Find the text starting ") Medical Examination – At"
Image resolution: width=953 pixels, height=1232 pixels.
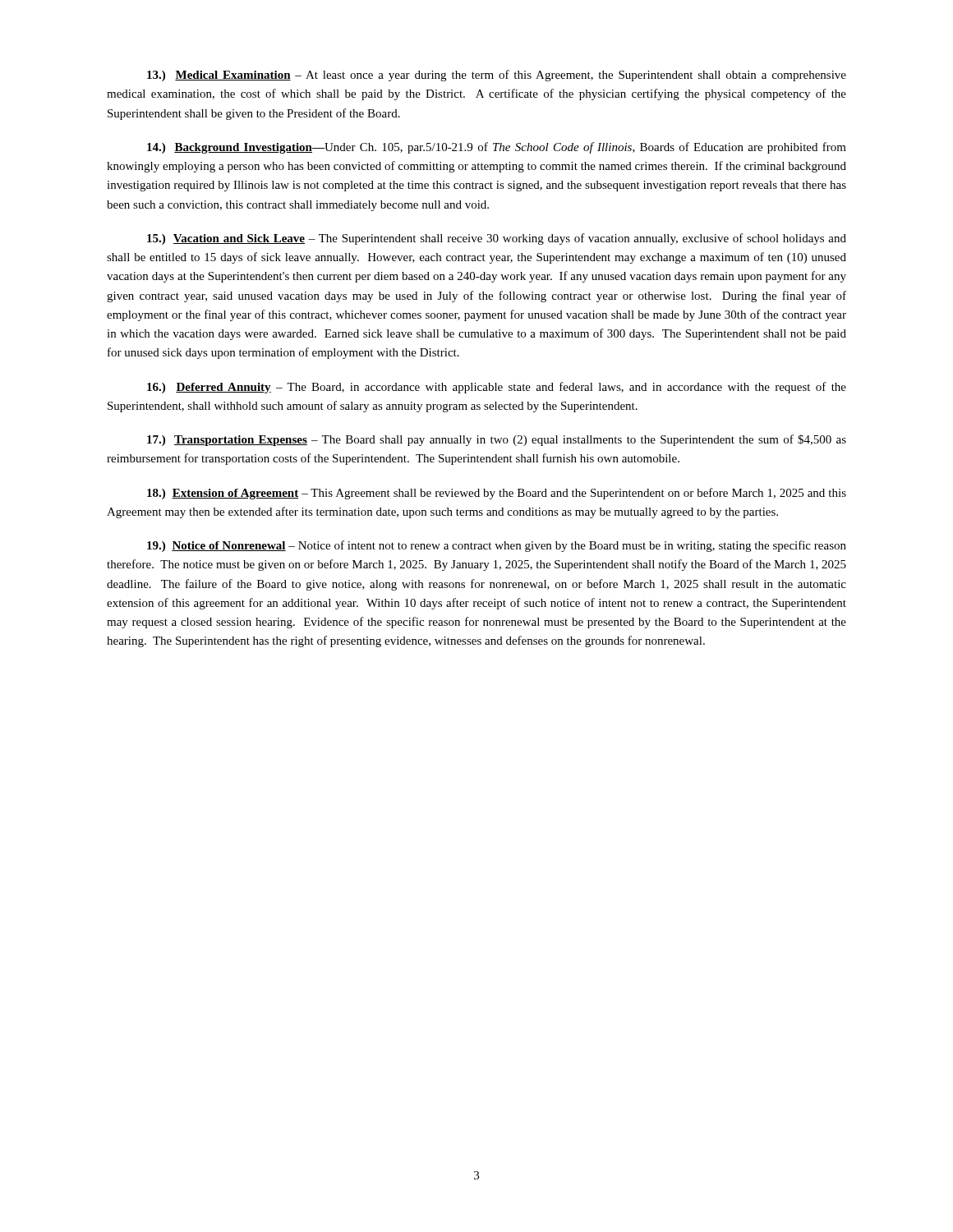click(476, 94)
